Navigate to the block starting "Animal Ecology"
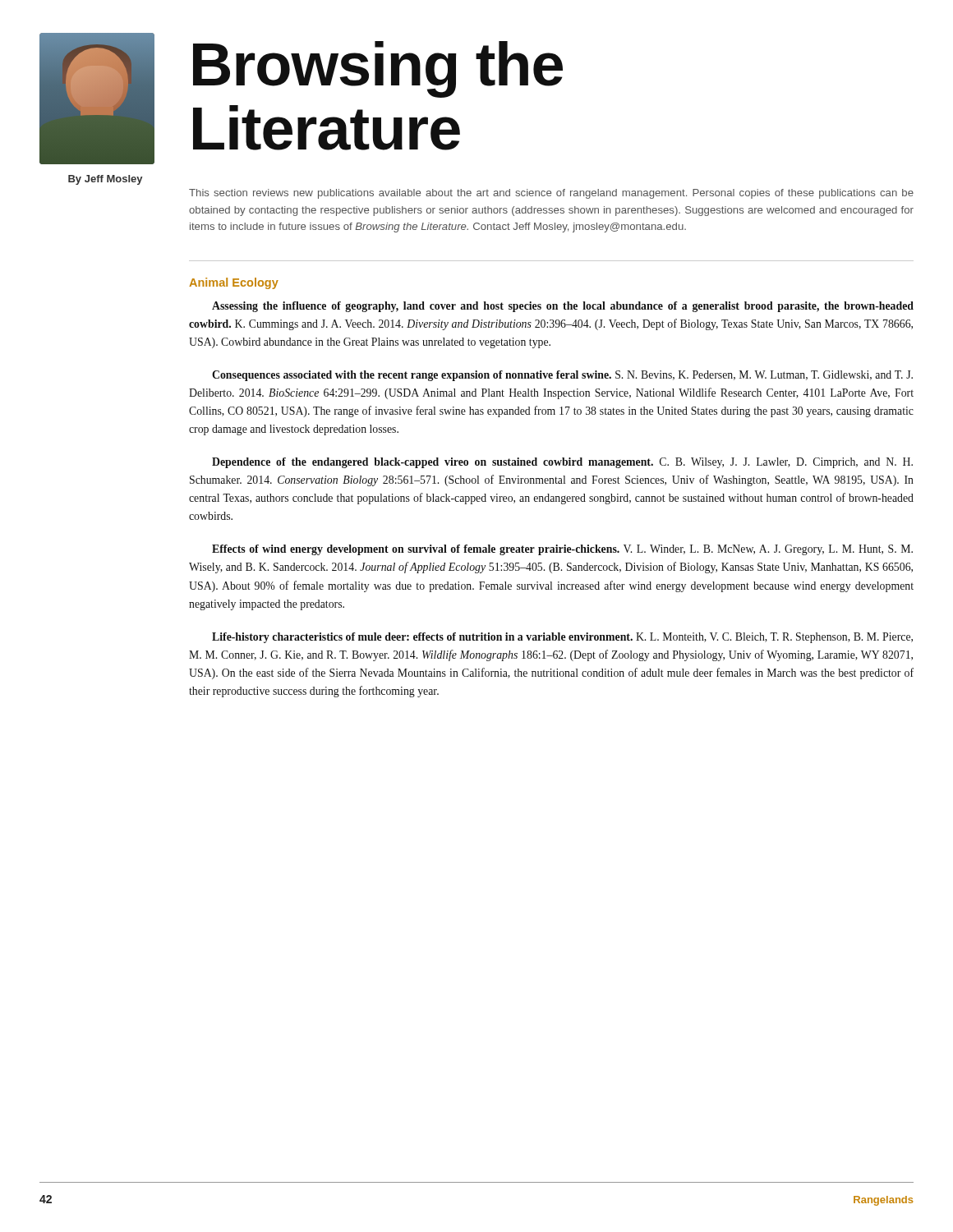The image size is (953, 1232). pyautogui.click(x=234, y=282)
